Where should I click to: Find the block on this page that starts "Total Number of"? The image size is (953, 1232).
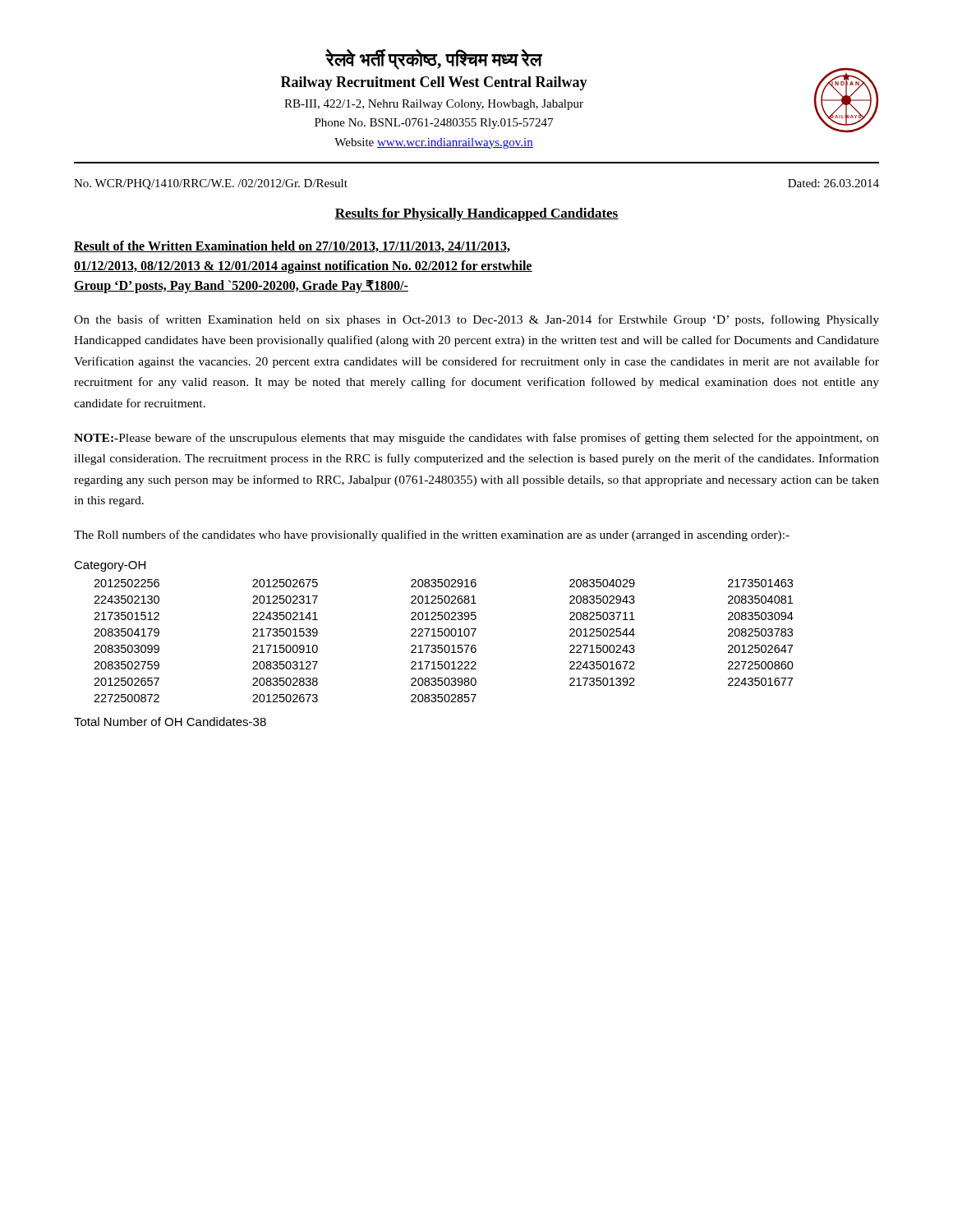point(170,722)
